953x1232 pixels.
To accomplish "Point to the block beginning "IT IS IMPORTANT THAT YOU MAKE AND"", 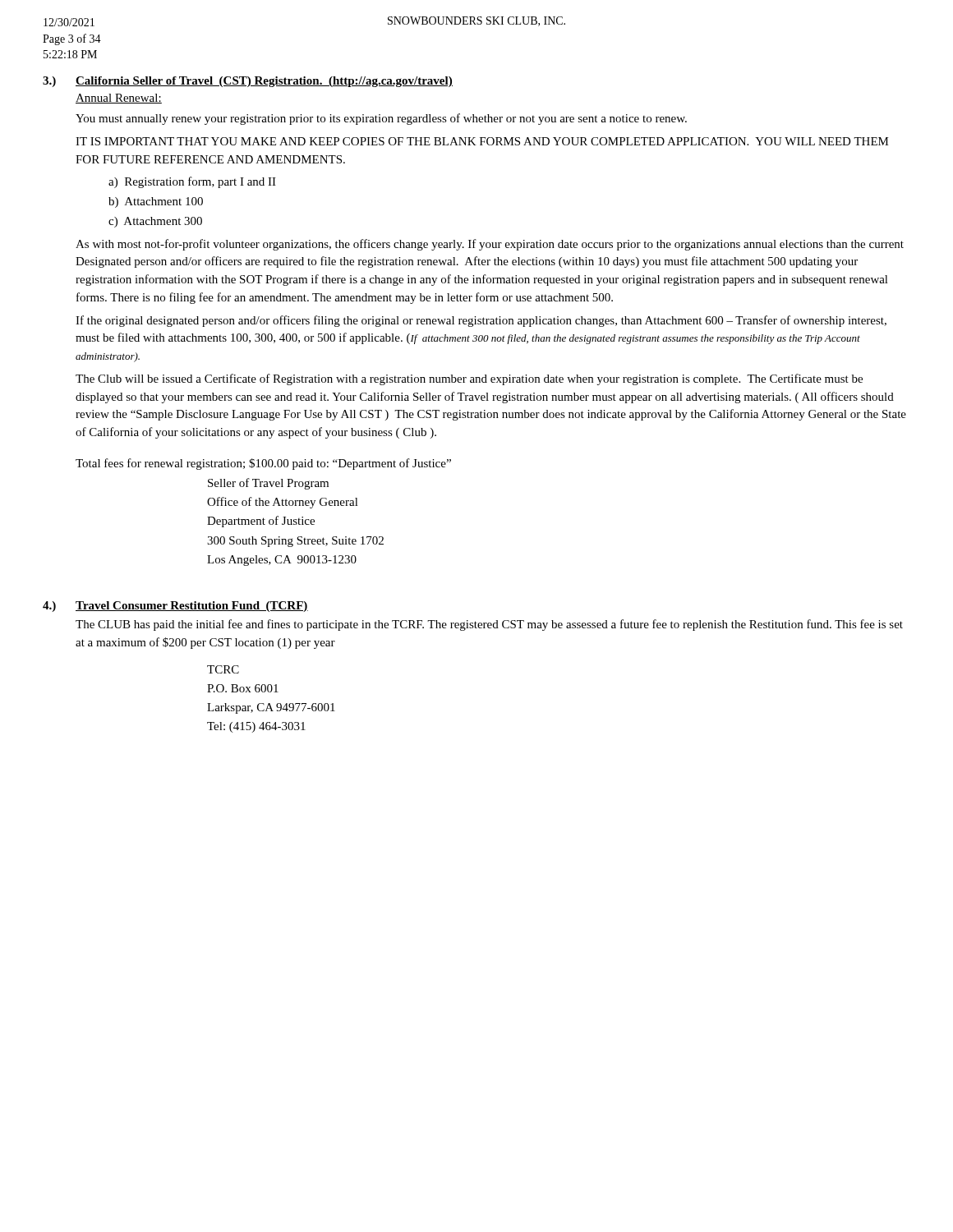I will pos(482,150).
